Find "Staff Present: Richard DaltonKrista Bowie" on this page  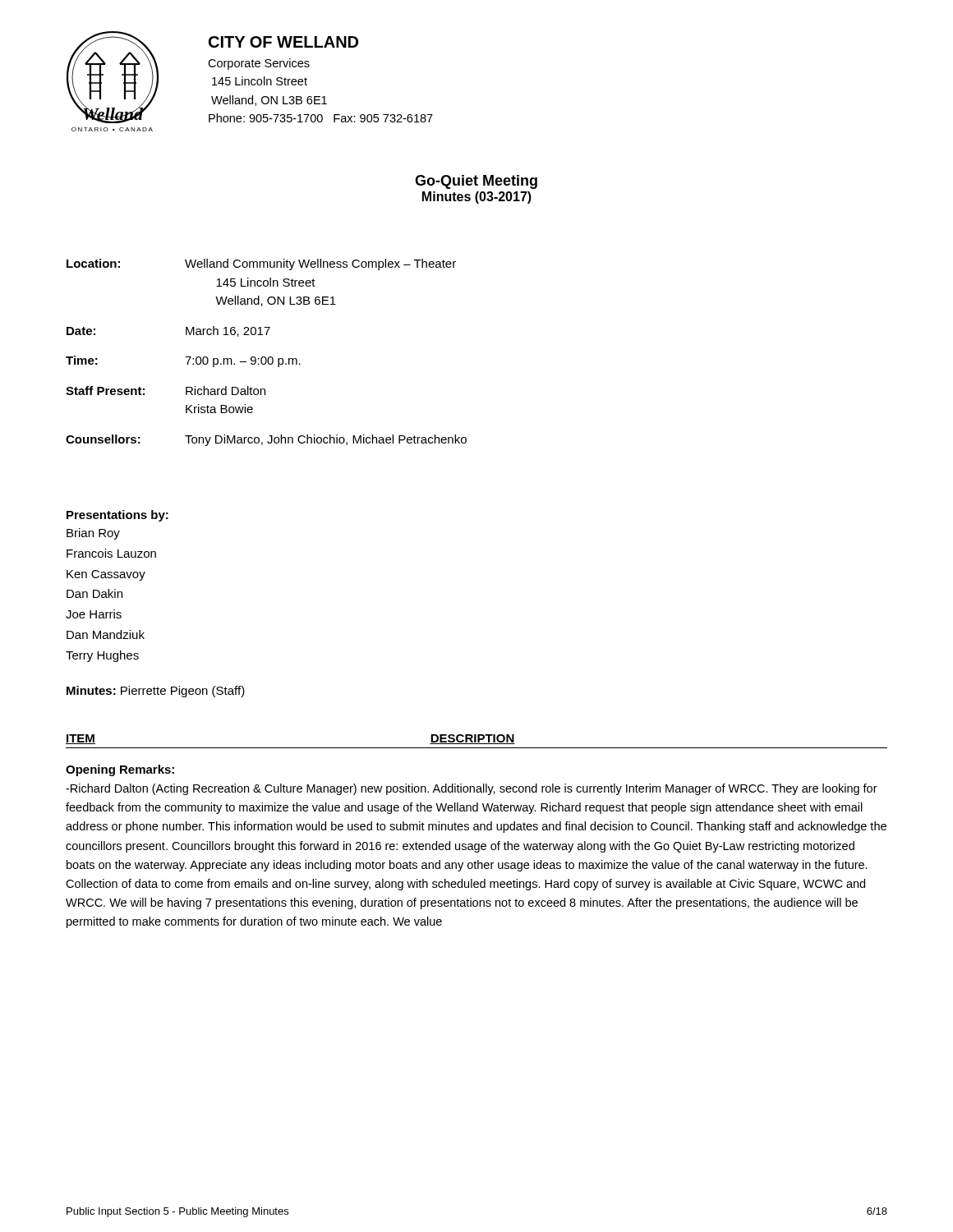pos(107,391)
